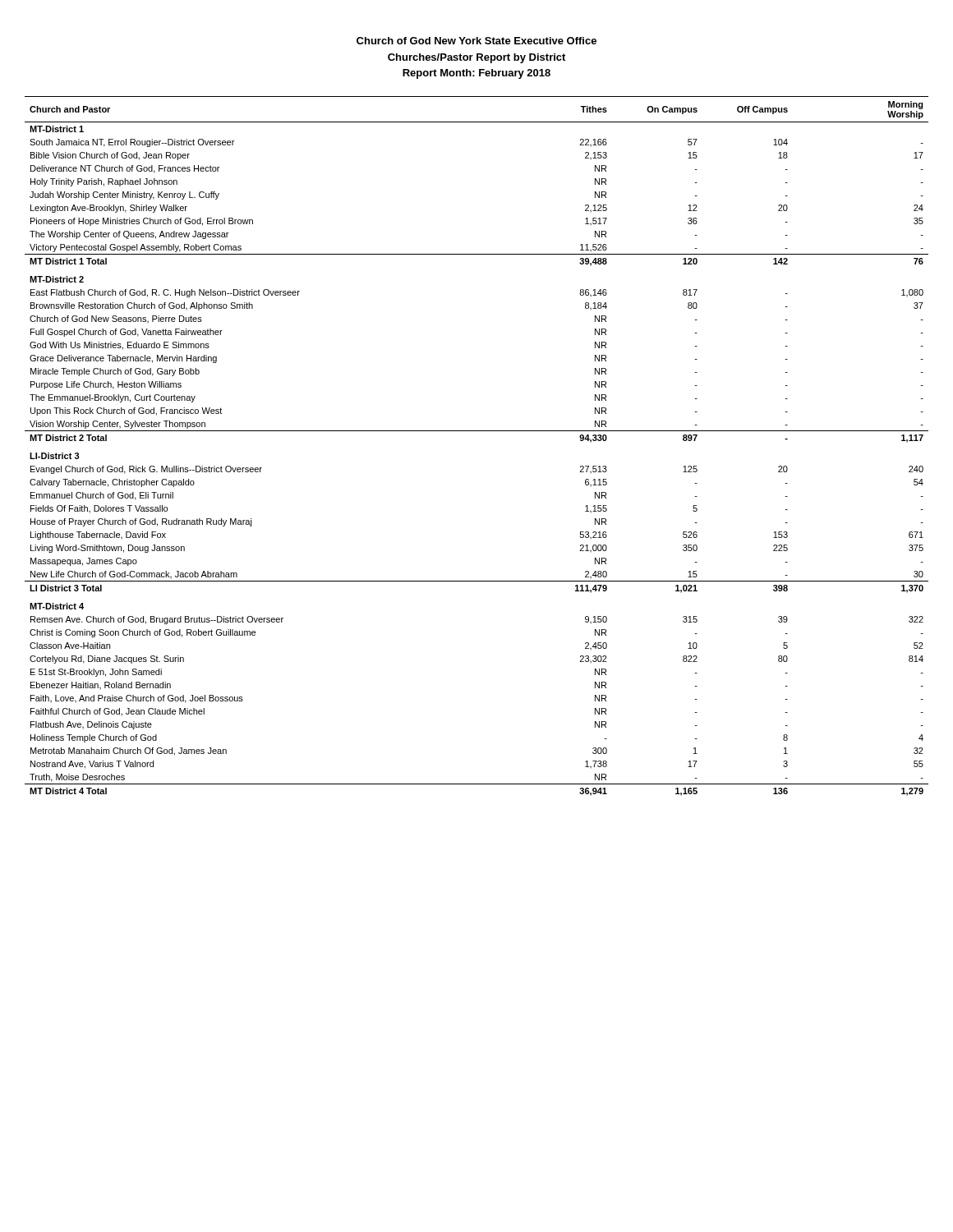Select the table
The width and height of the screenshot is (953, 1232).
coord(476,446)
